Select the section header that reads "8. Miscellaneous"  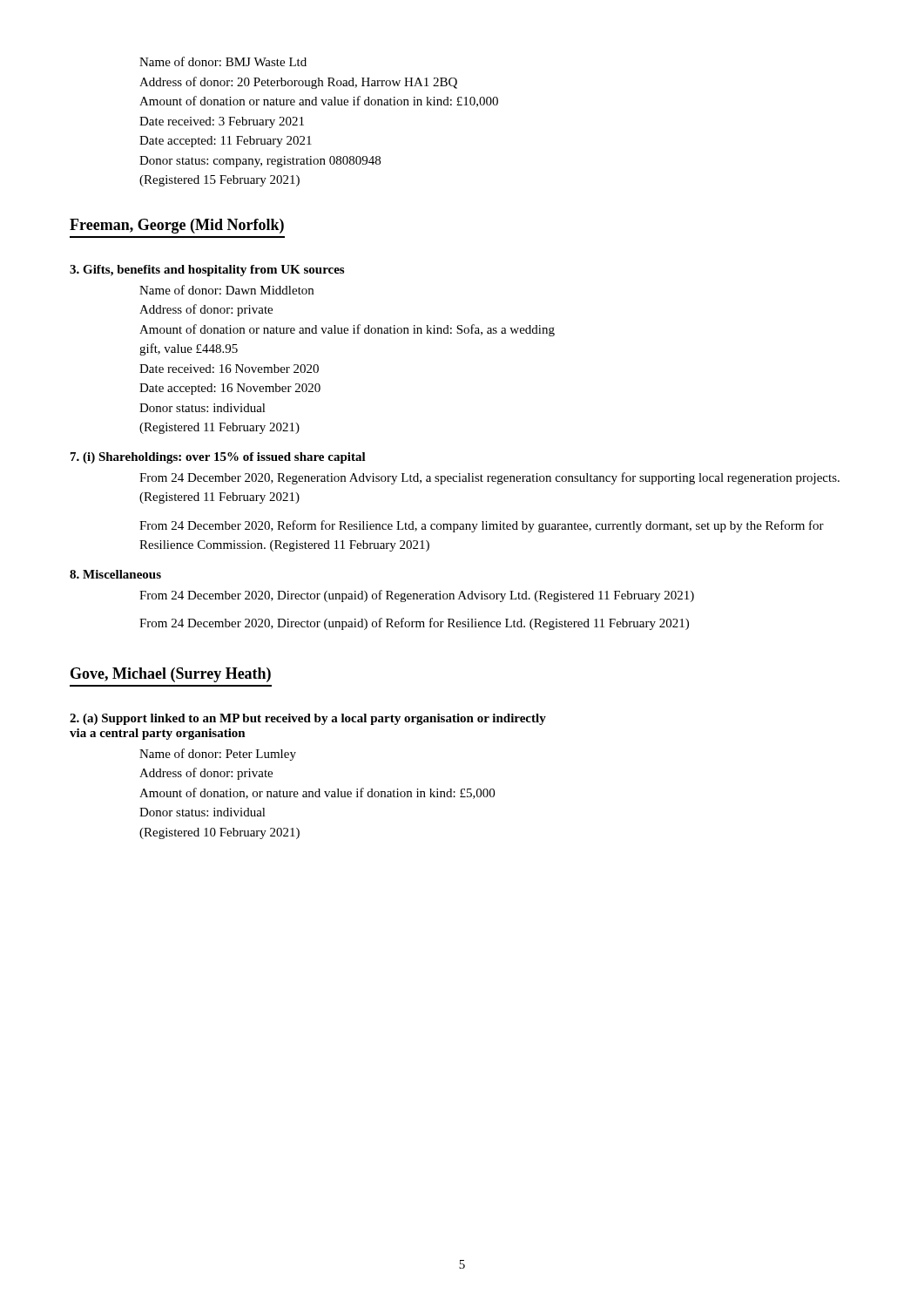tap(115, 574)
